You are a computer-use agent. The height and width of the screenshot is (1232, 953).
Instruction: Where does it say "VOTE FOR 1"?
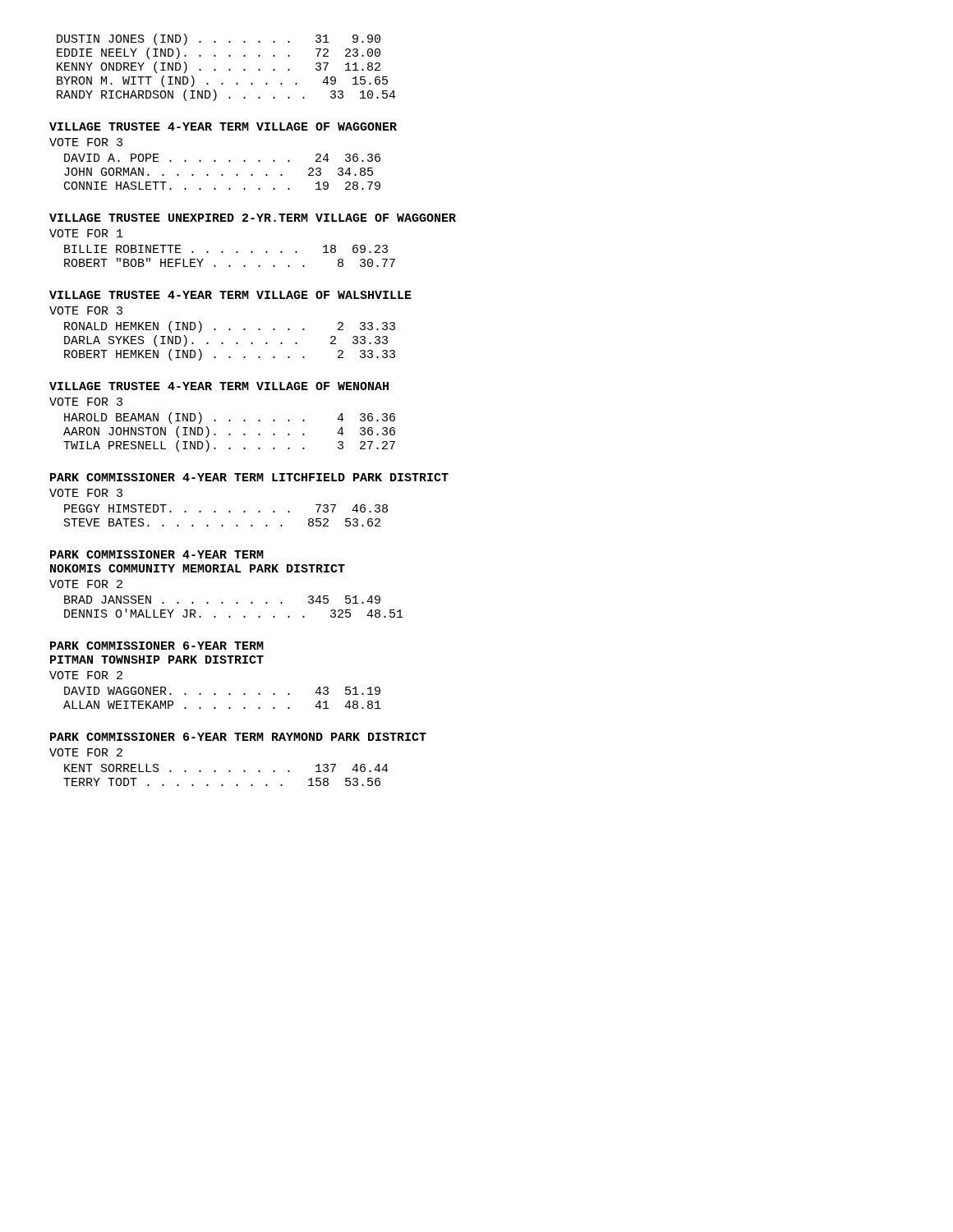[x=86, y=235]
